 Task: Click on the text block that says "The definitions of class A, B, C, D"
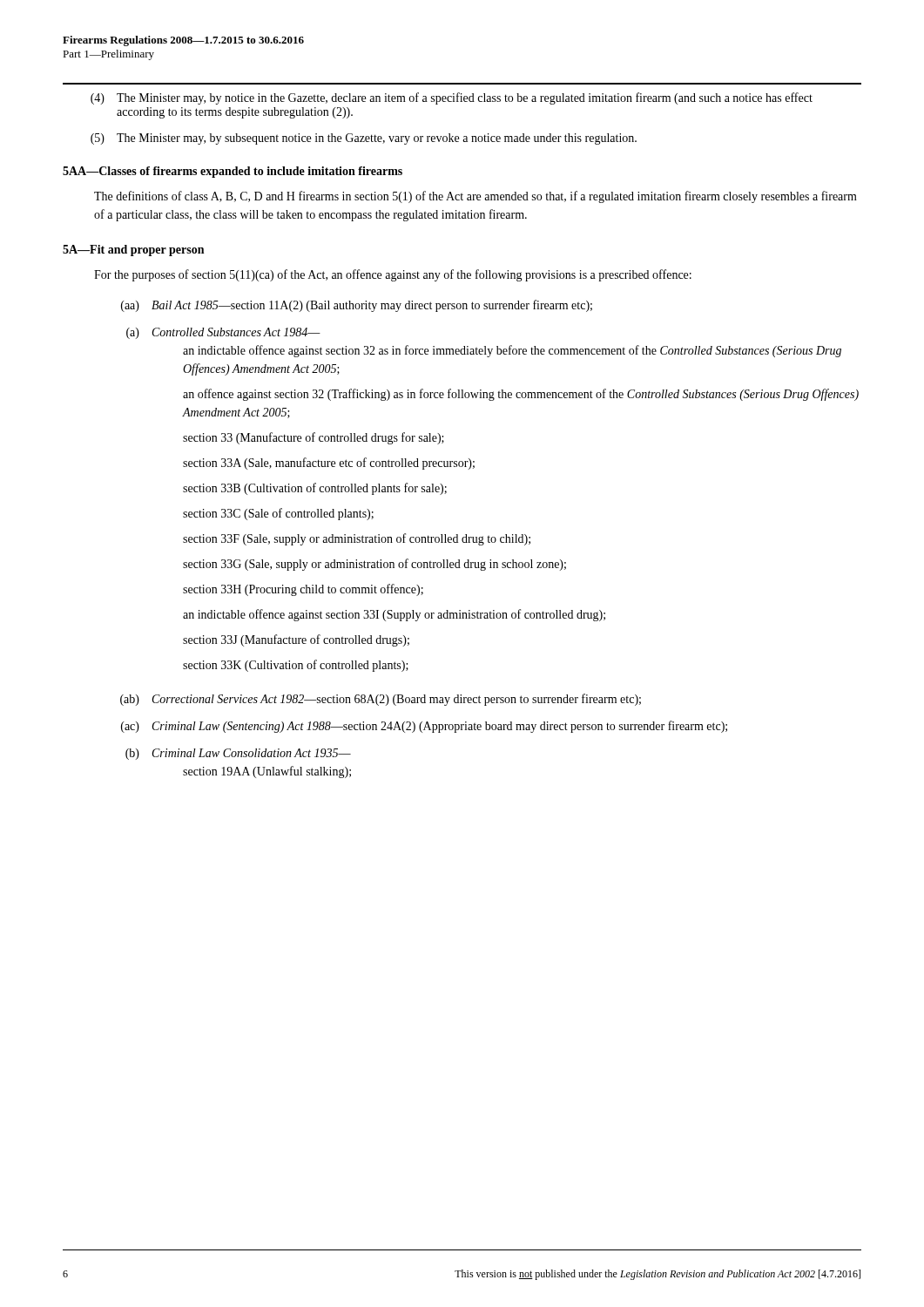pos(475,206)
